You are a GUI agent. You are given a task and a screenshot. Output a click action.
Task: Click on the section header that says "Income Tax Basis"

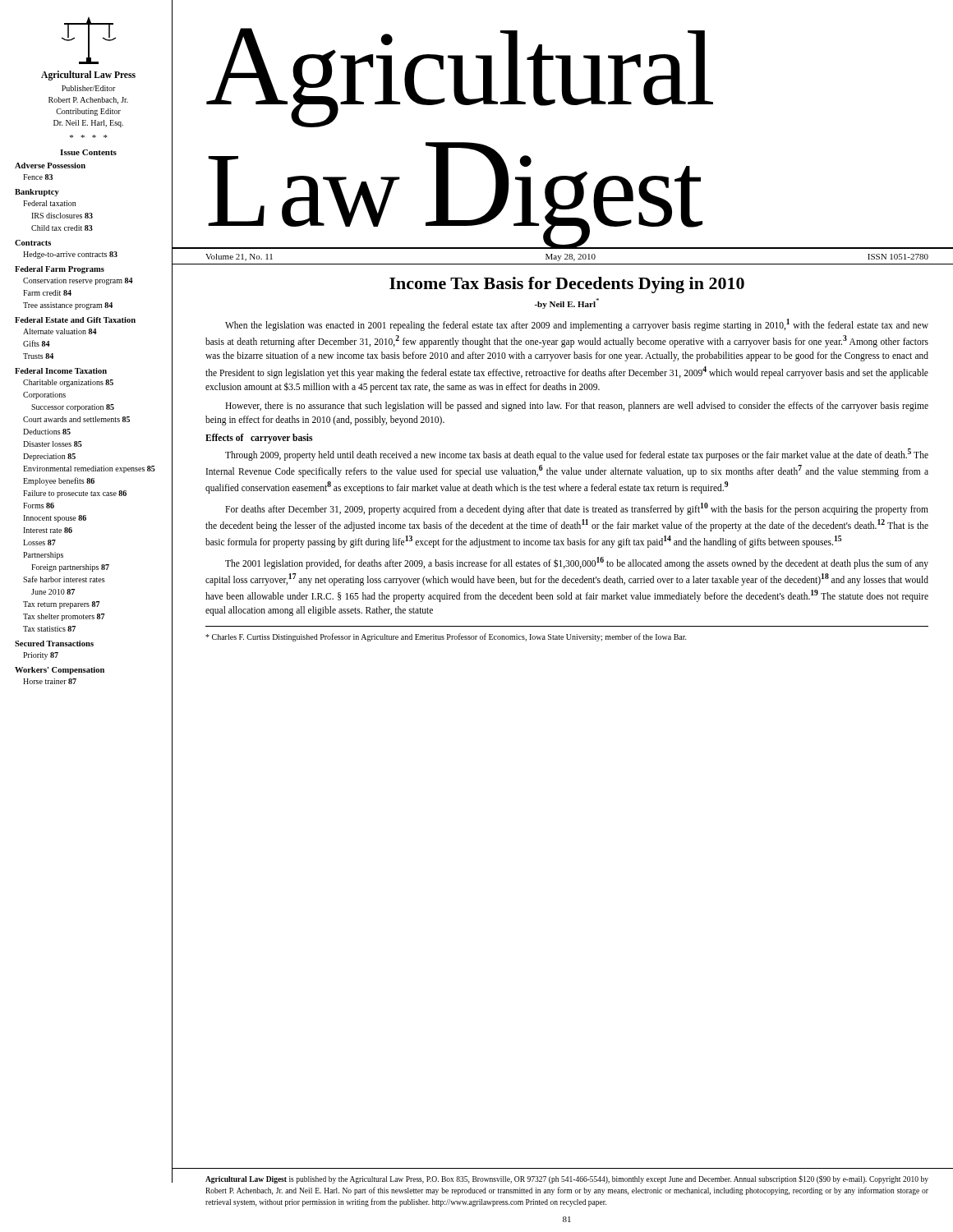tap(567, 283)
